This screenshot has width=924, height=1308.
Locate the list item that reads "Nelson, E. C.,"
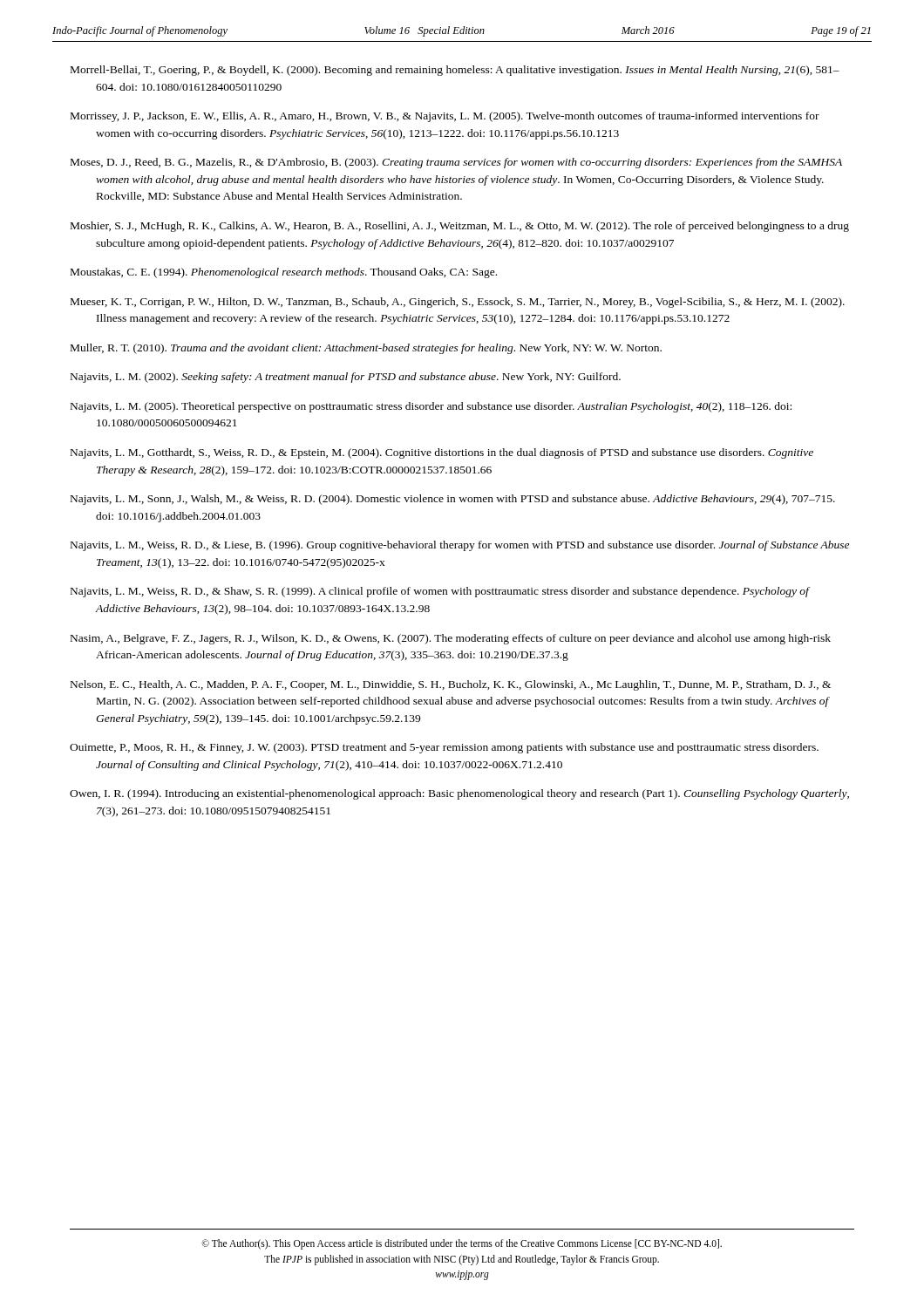(x=450, y=701)
